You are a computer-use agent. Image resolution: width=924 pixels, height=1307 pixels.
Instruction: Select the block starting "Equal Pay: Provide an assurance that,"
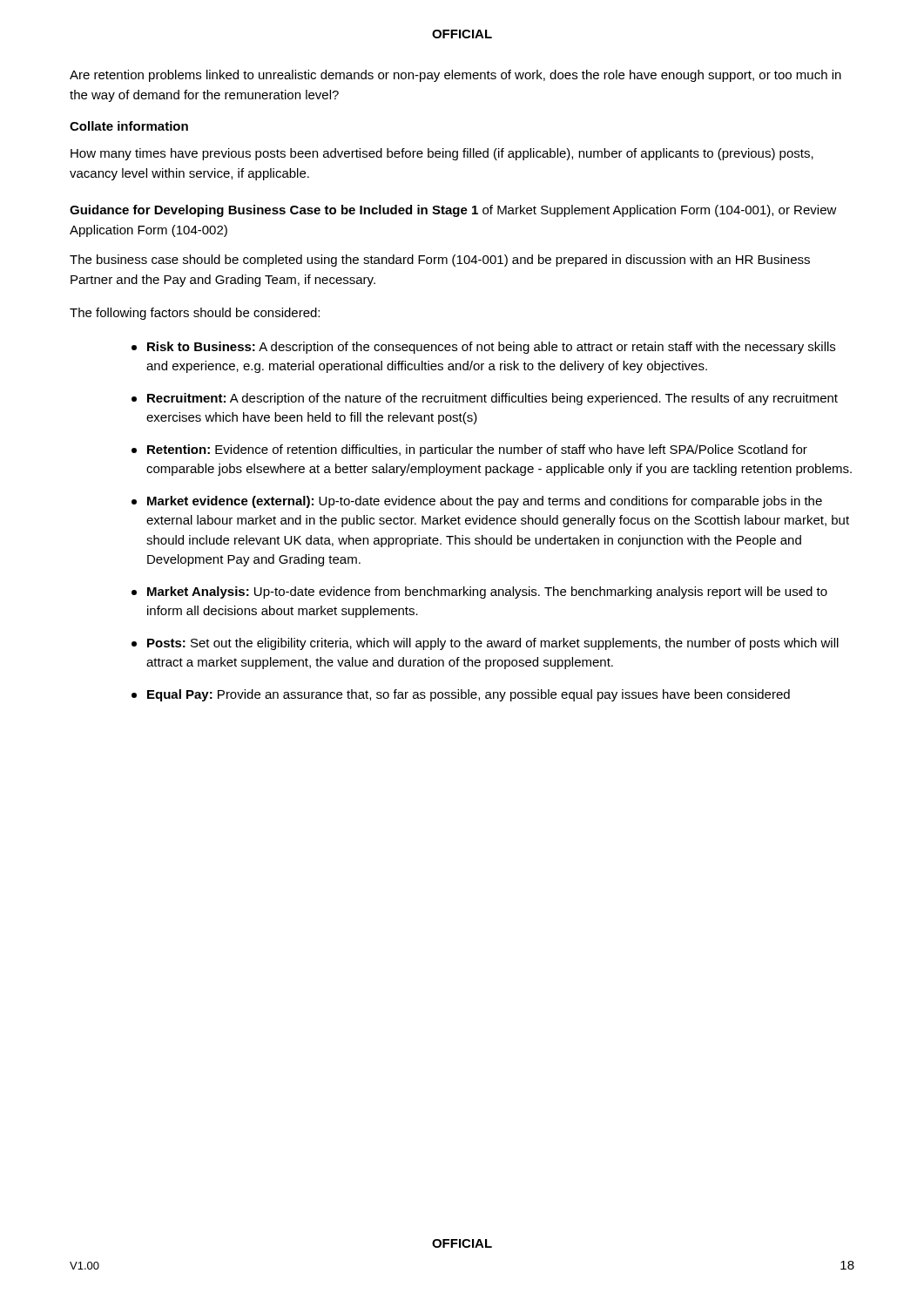488,694
